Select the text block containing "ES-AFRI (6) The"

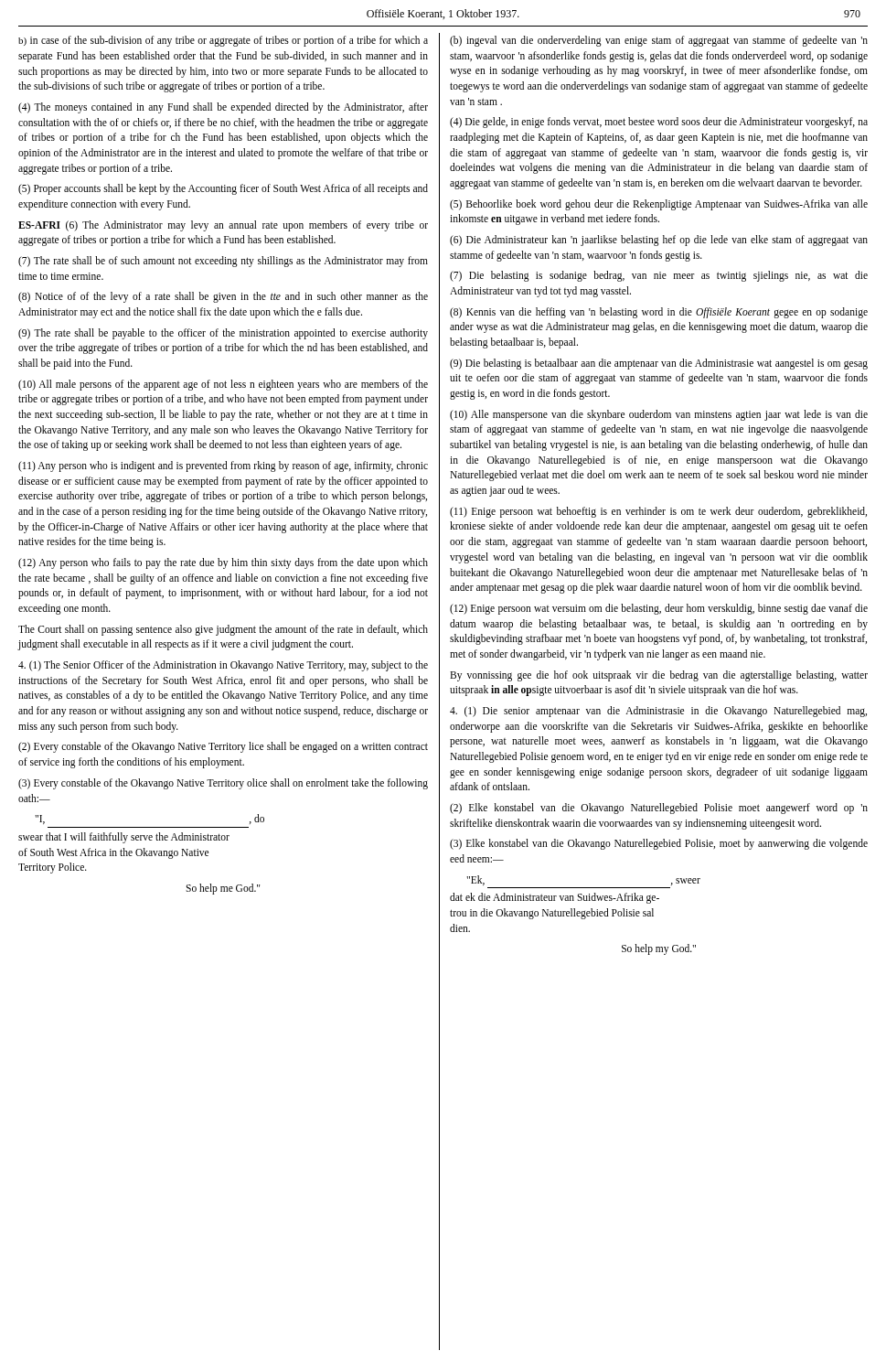tap(223, 232)
